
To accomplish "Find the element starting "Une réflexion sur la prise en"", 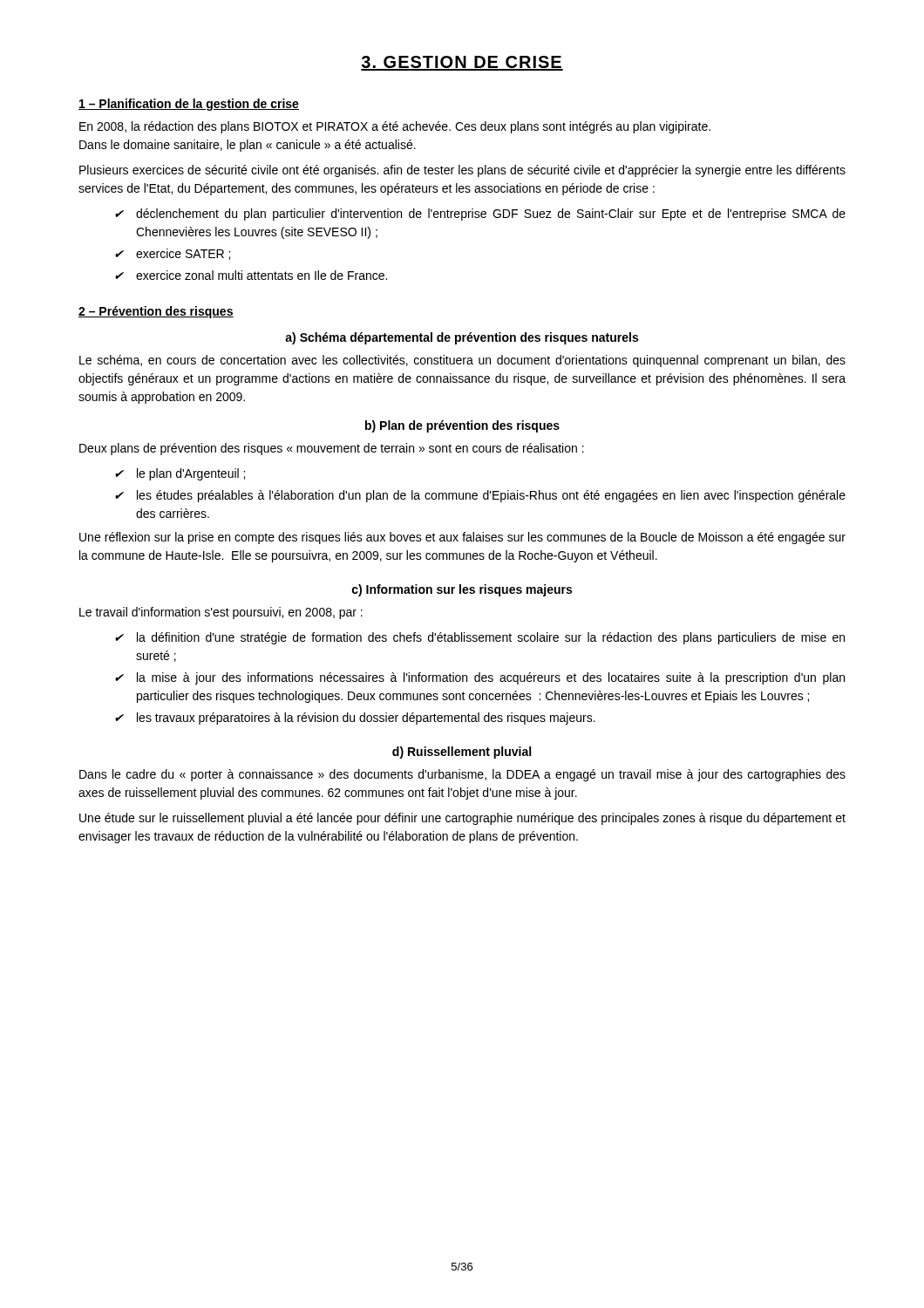I will 462,546.
